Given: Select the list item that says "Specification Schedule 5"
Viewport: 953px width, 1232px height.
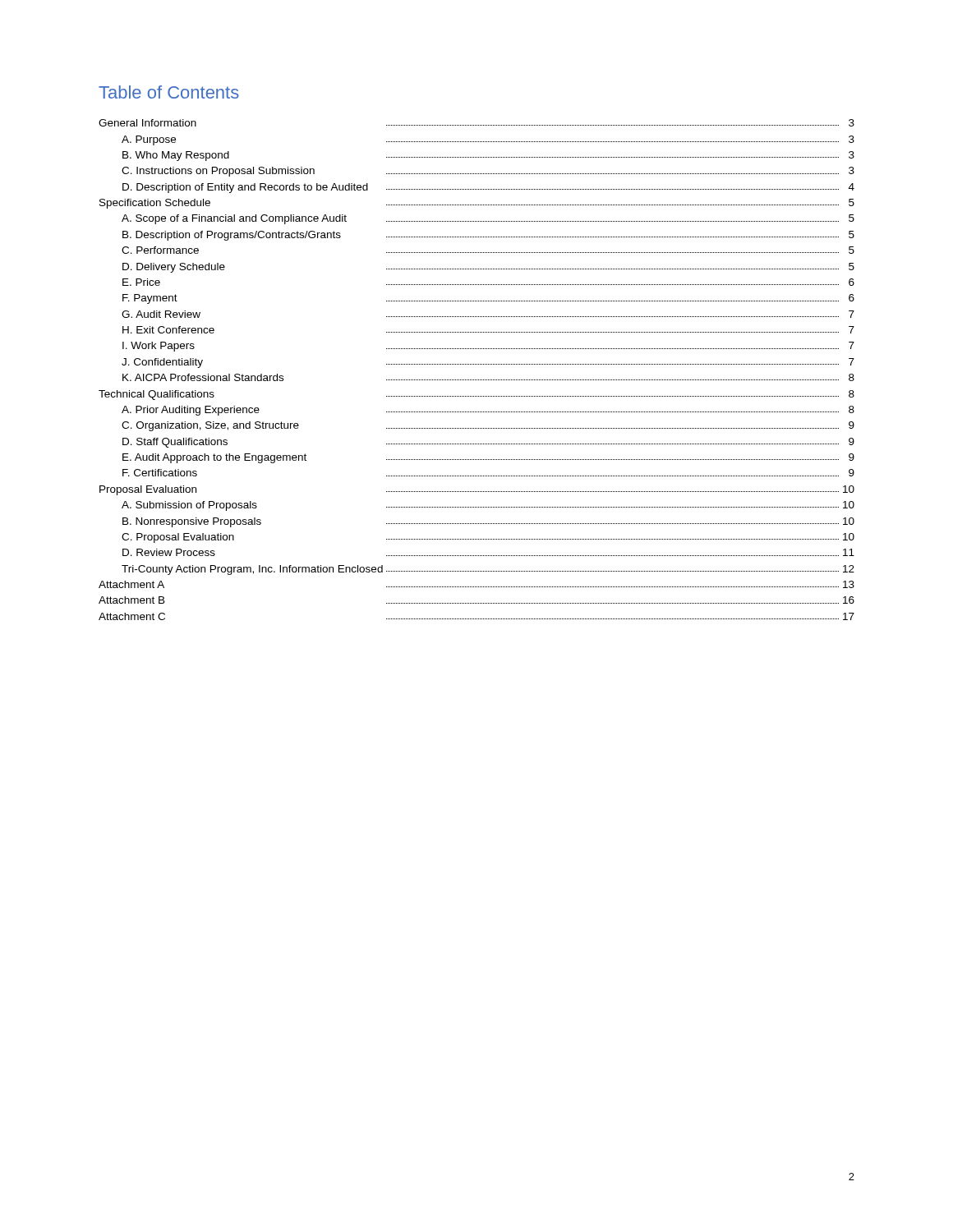Looking at the screenshot, I should point(476,202).
